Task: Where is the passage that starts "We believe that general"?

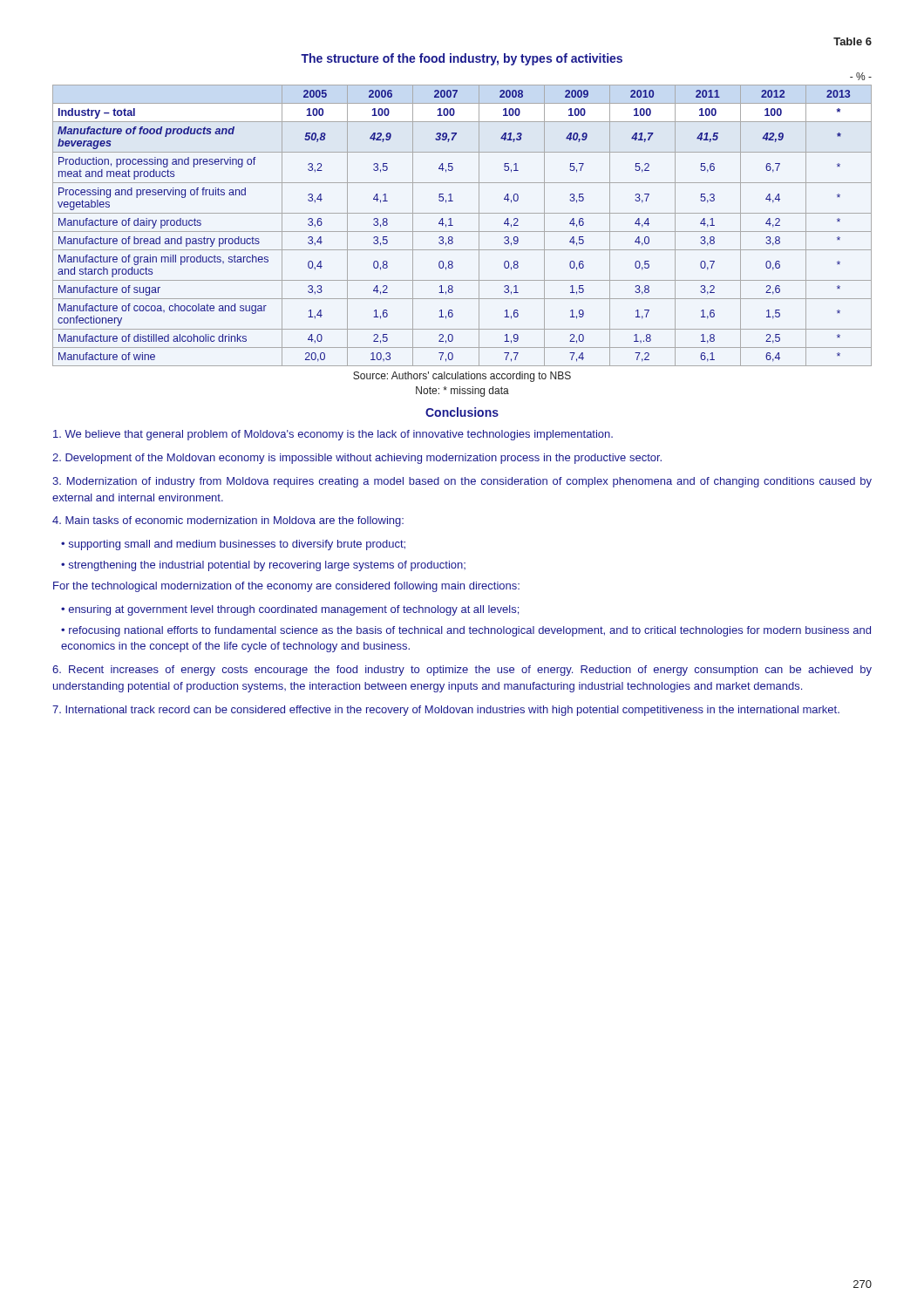Action: (x=333, y=434)
